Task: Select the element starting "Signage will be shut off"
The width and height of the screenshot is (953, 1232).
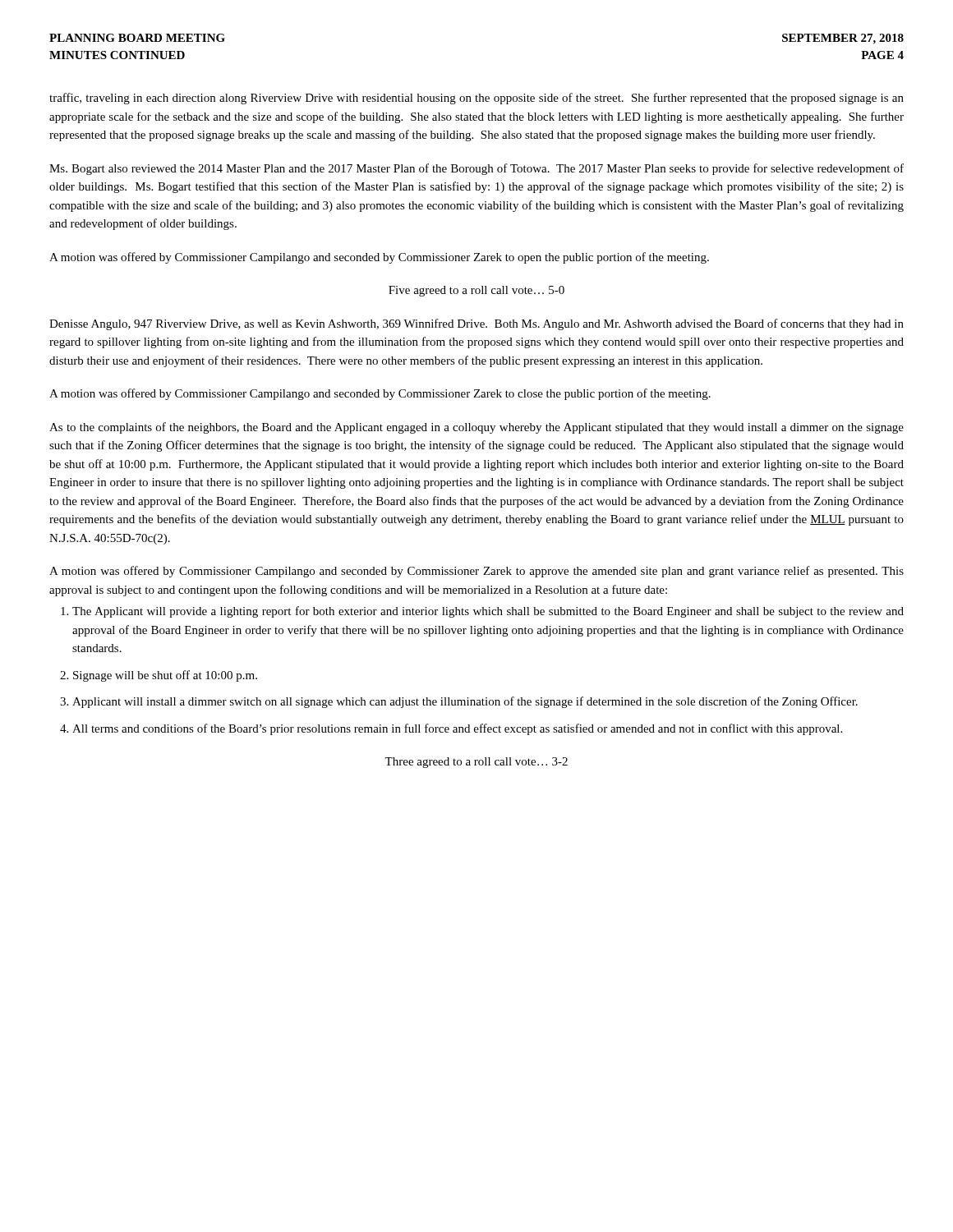Action: 165,675
